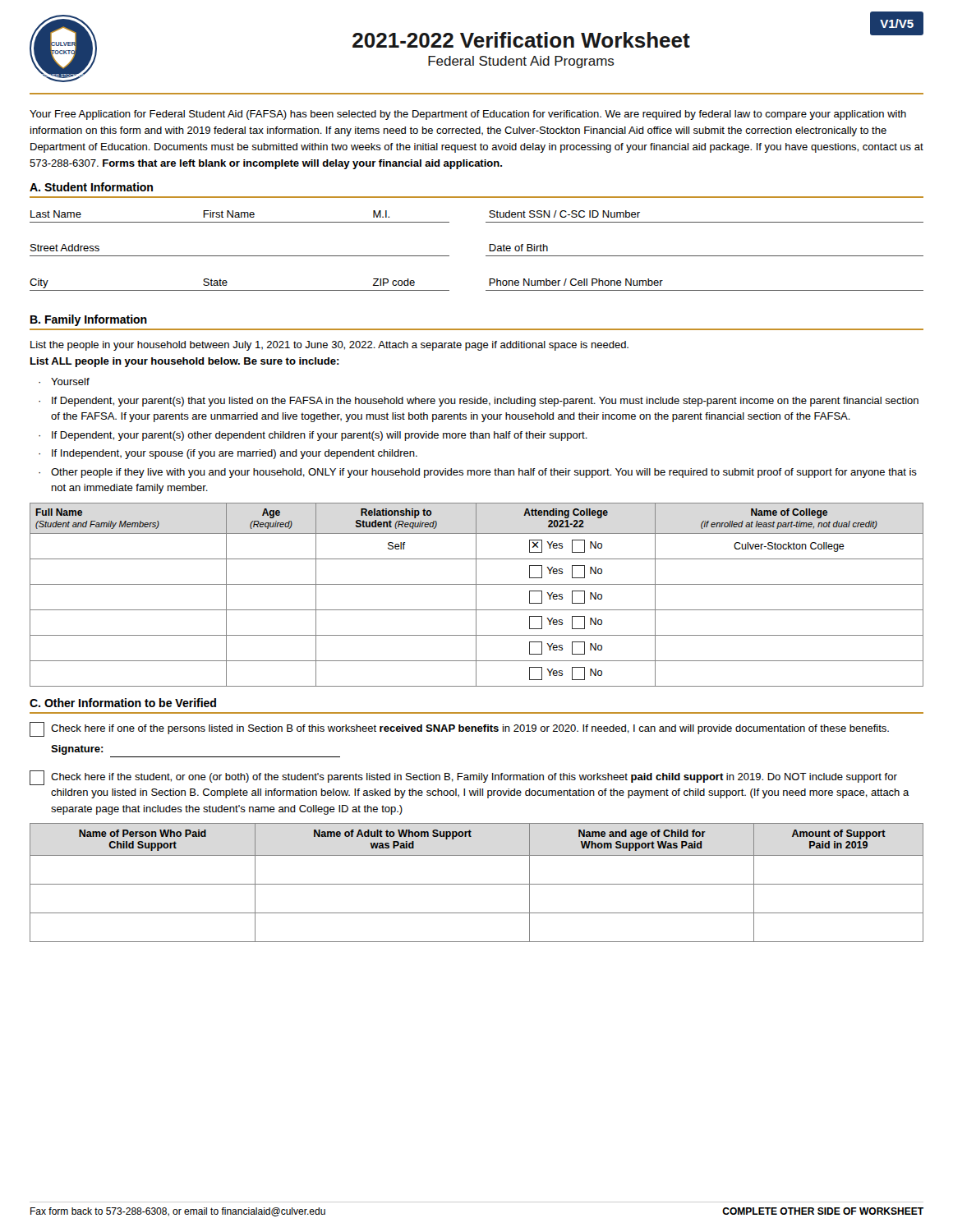Screen dimensions: 1232x953
Task: Locate the text block starting "·If Independent, your spouse (if you are"
Action: pyautogui.click(x=228, y=453)
